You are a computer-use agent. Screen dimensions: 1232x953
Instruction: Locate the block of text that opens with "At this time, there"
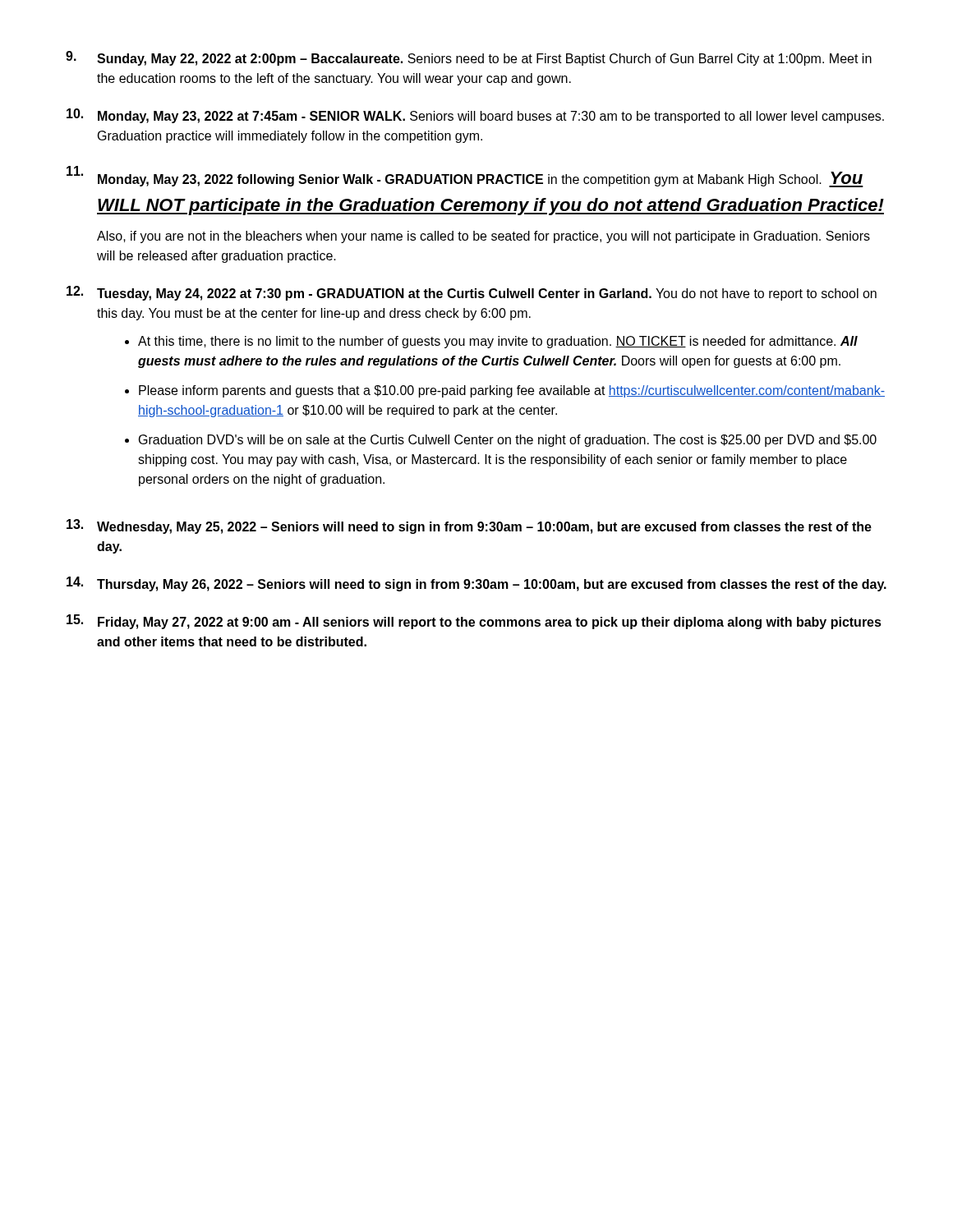point(498,351)
